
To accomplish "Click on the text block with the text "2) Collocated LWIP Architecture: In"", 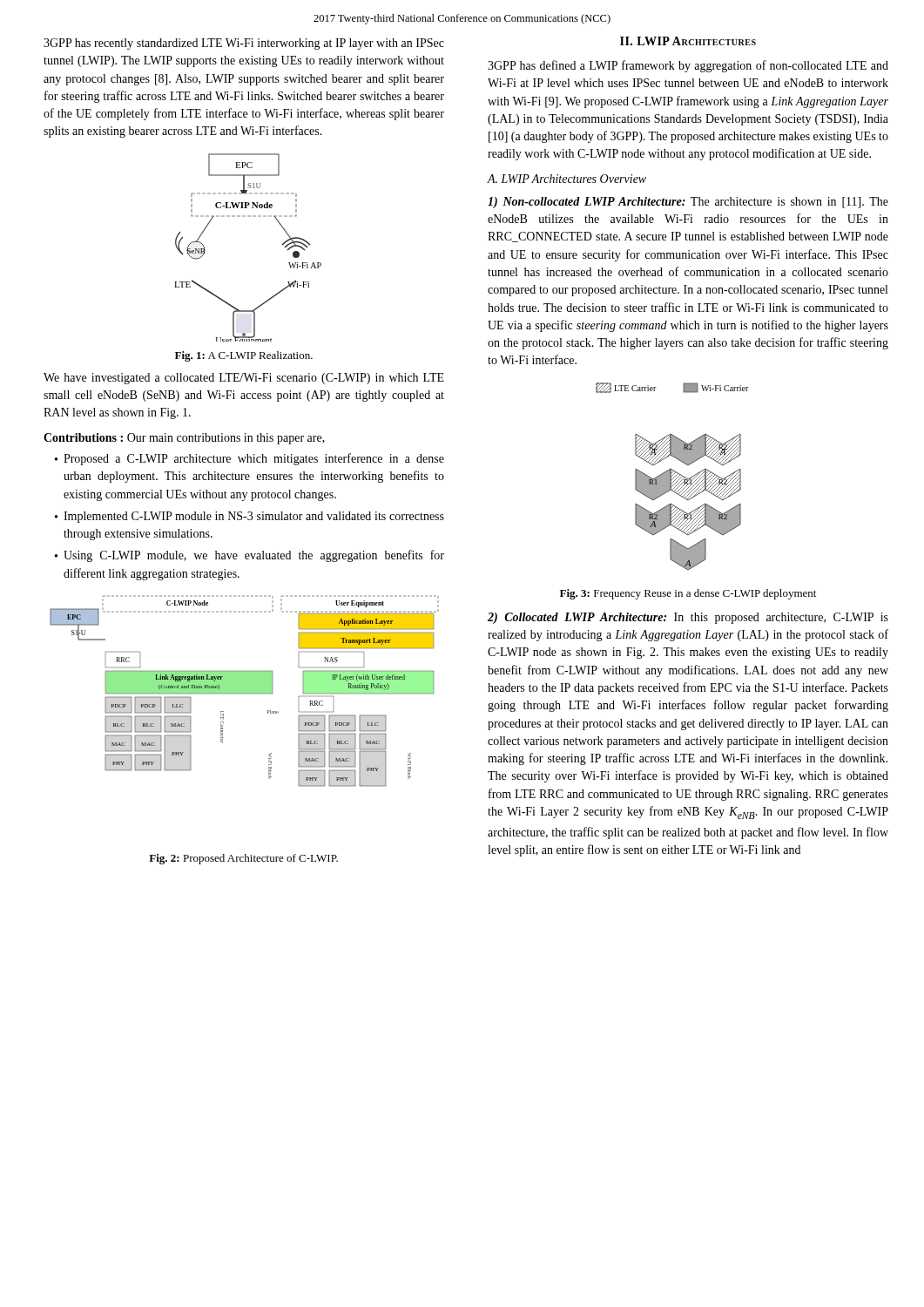I will click(x=688, y=734).
